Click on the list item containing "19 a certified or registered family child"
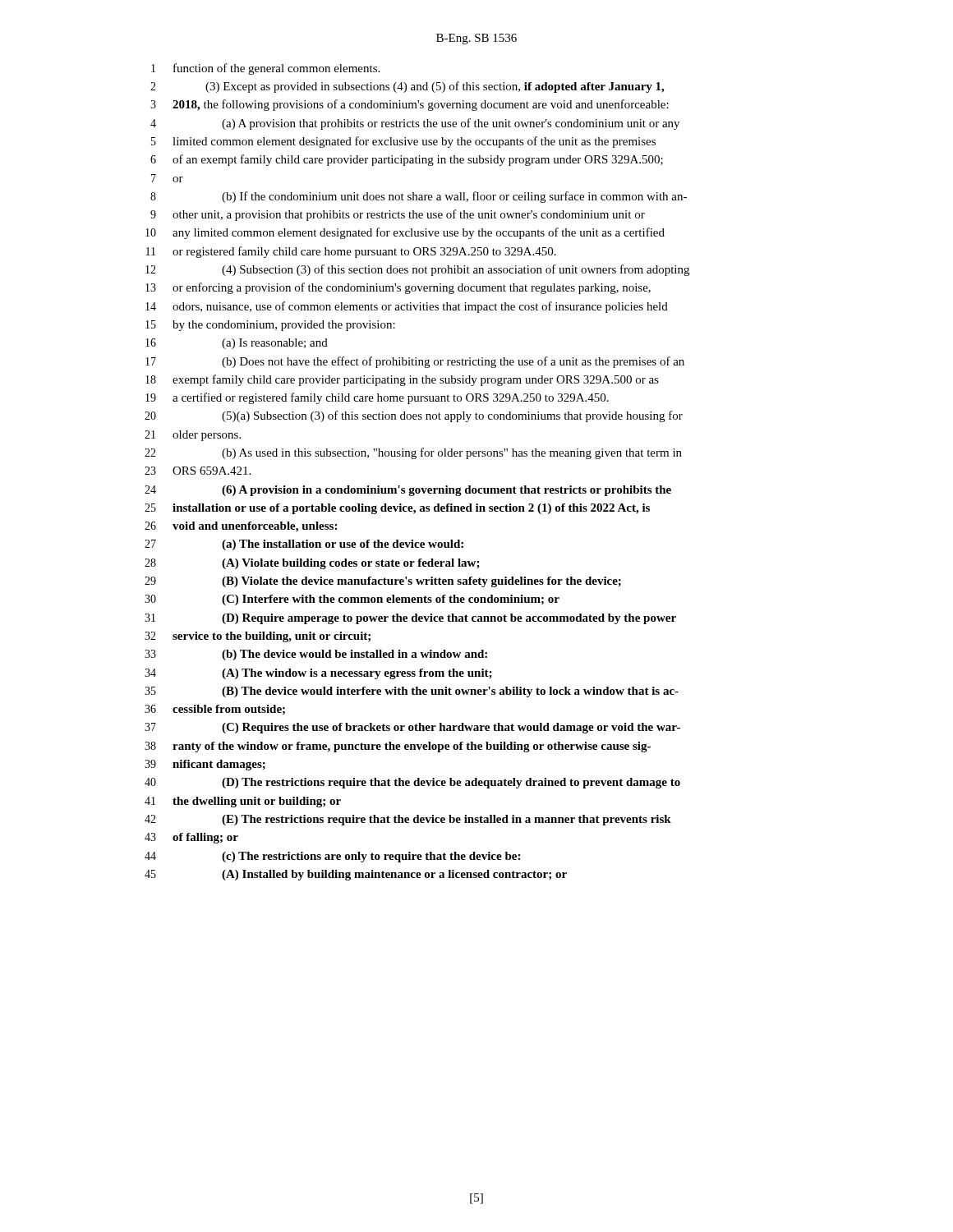This screenshot has height=1232, width=953. pyautogui.click(x=476, y=398)
